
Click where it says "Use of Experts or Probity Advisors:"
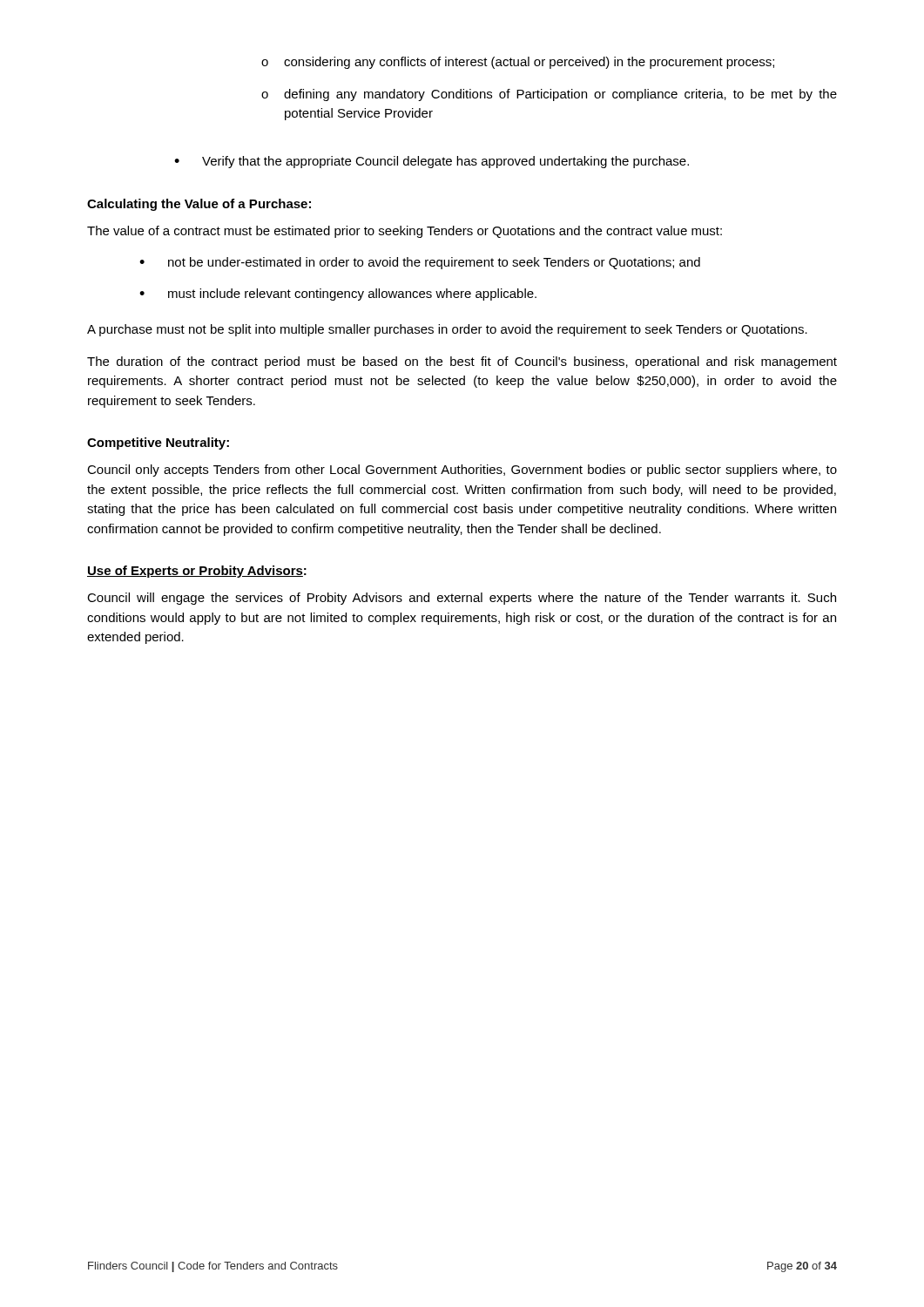point(197,570)
